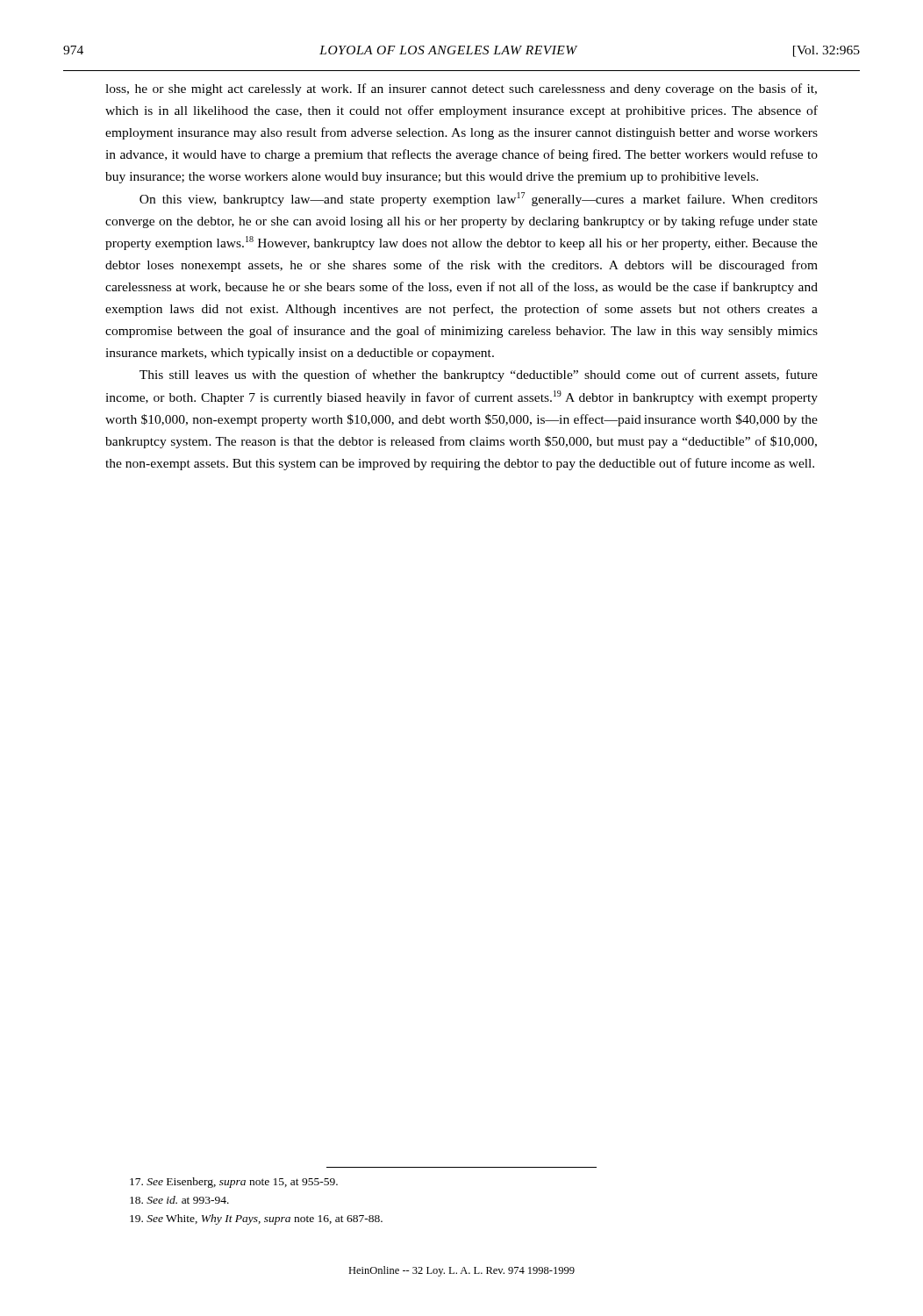Select the footnote with the text "See id. at 993-94."
Viewport: 923px width, 1316px height.
(179, 1200)
